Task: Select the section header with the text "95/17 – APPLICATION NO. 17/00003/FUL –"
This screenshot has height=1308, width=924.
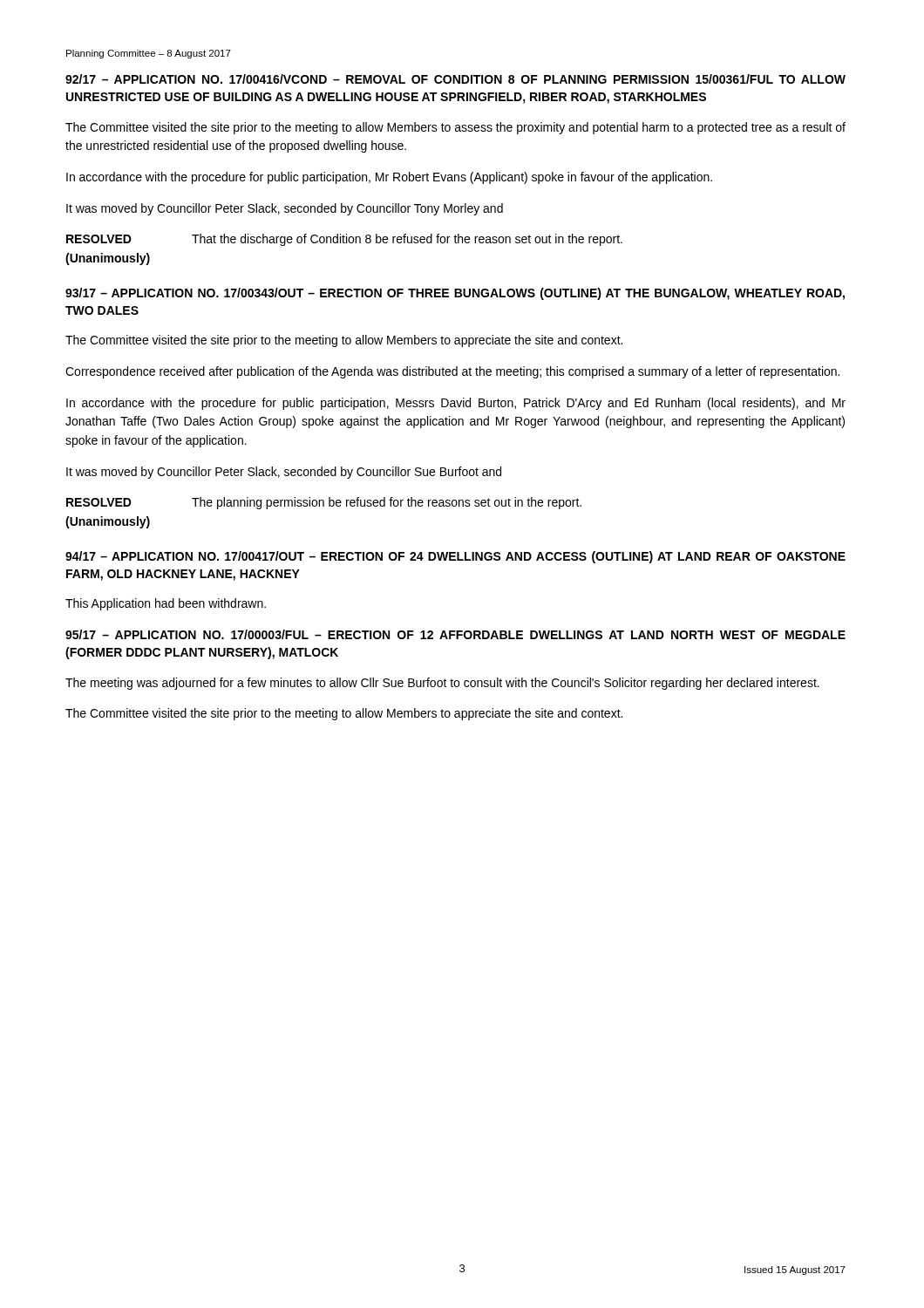Action: pos(455,644)
